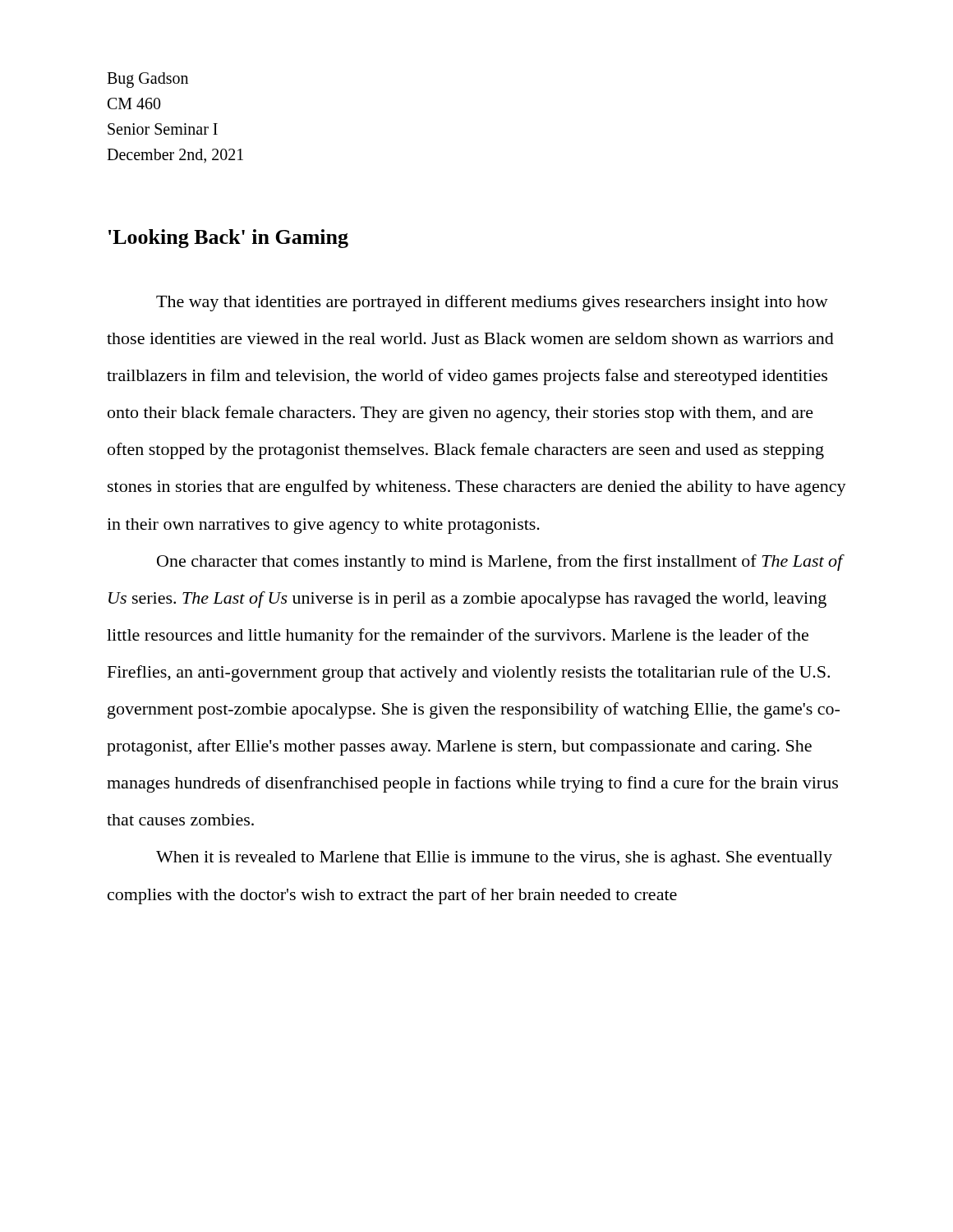Find the title
Image resolution: width=953 pixels, height=1232 pixels.
coord(476,237)
